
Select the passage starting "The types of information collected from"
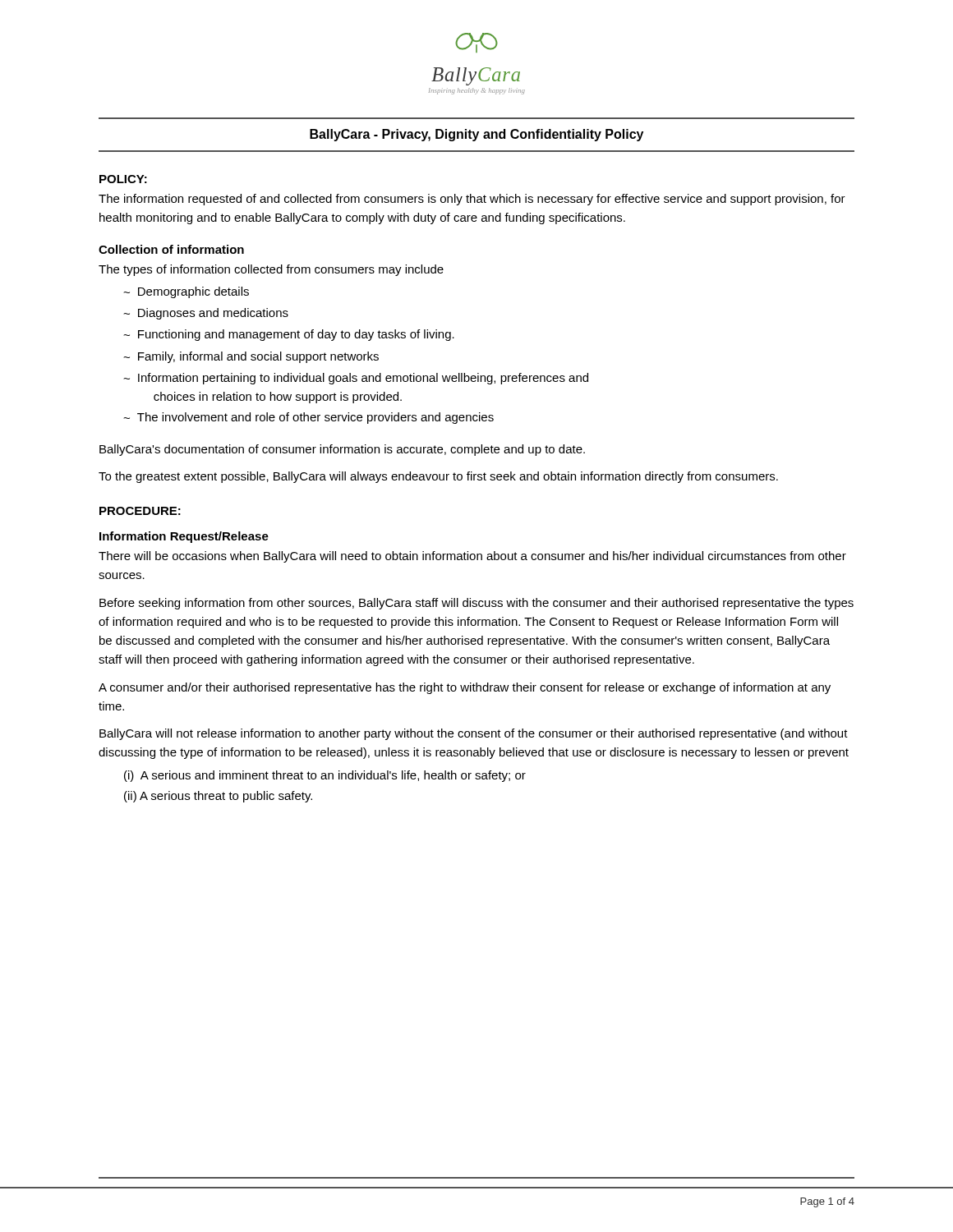pyautogui.click(x=271, y=269)
